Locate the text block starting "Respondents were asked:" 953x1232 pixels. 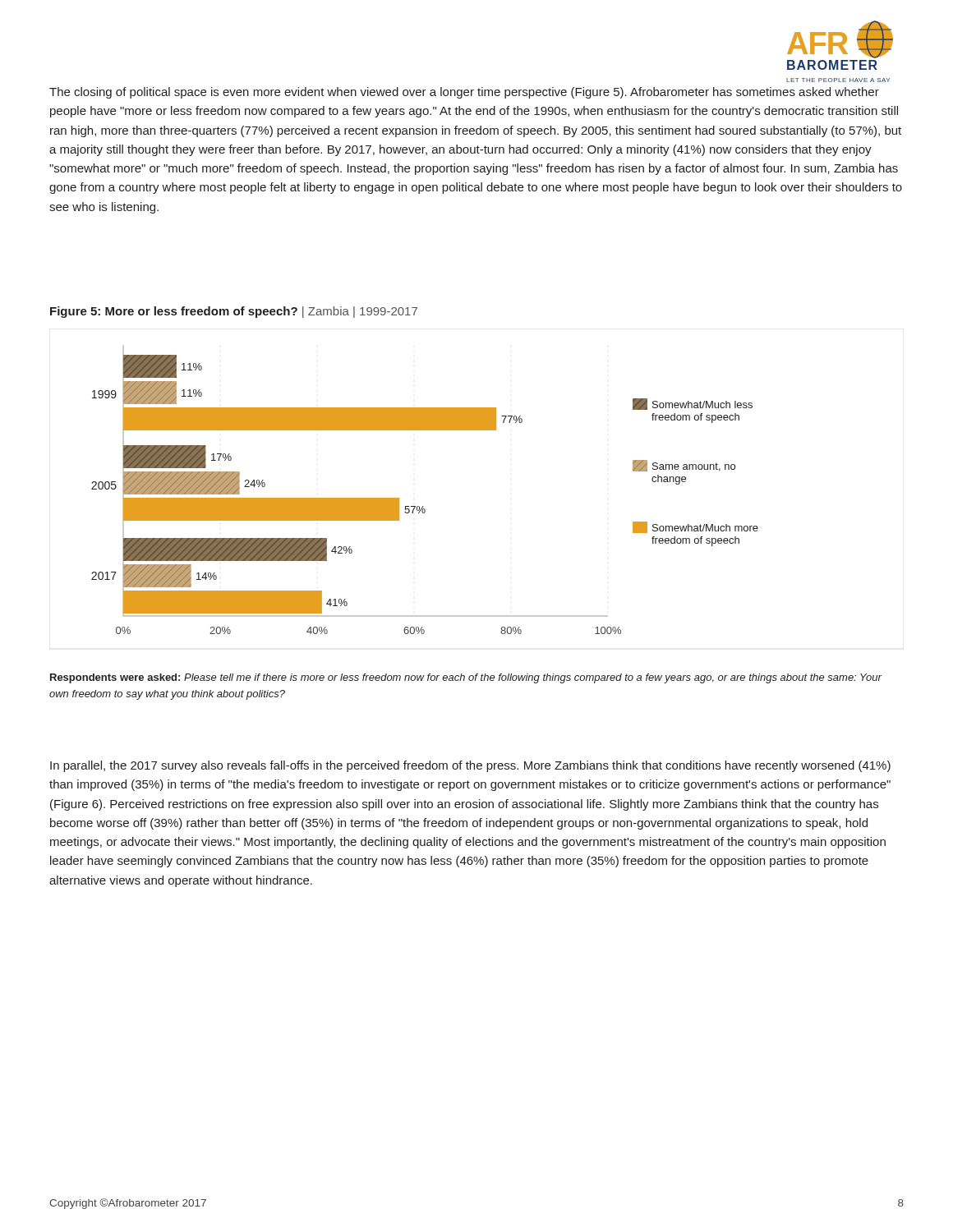[x=465, y=685]
